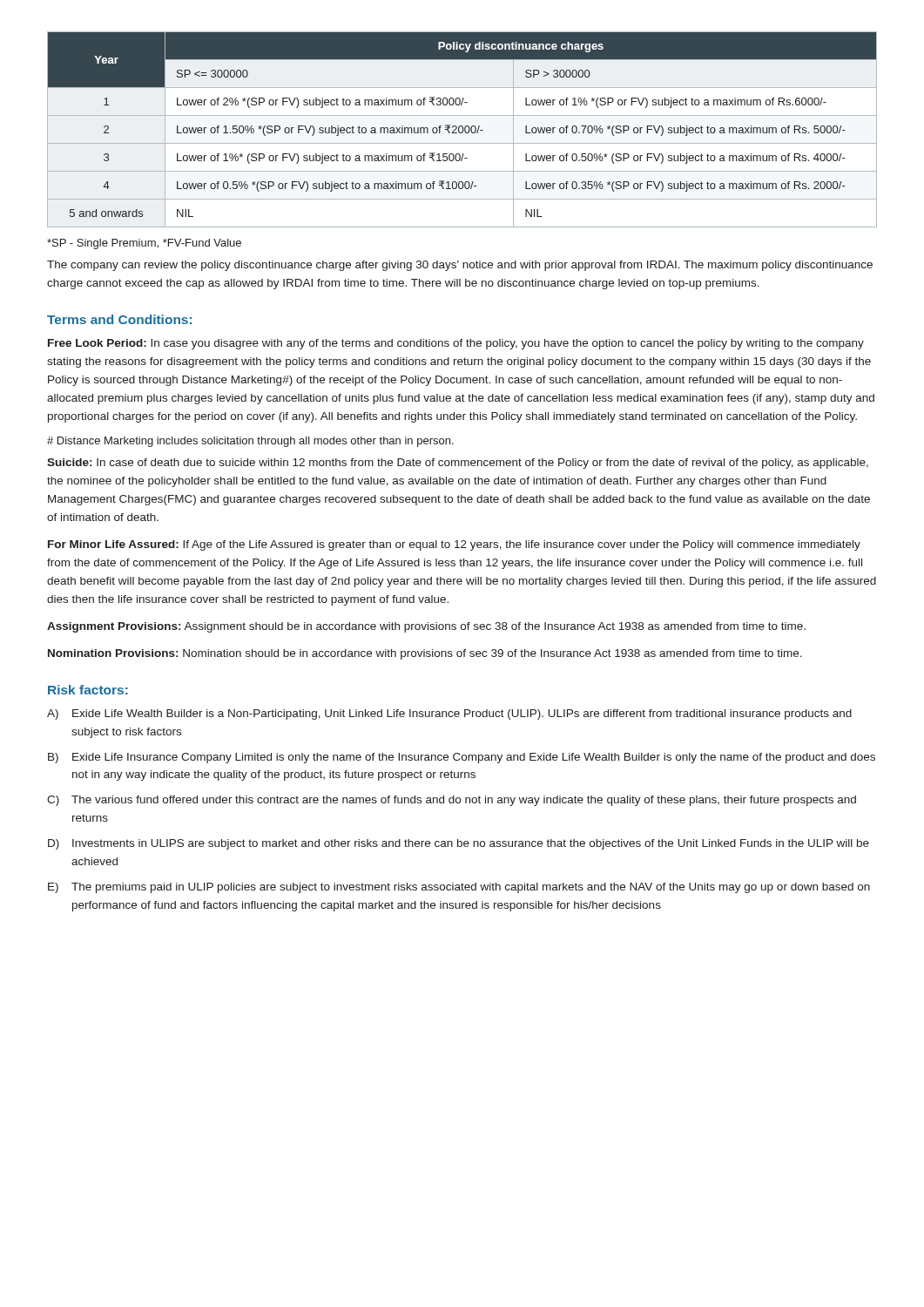Point to the text starting "D) Investments in ULIPS are subject"
Image resolution: width=924 pixels, height=1307 pixels.
coord(462,853)
